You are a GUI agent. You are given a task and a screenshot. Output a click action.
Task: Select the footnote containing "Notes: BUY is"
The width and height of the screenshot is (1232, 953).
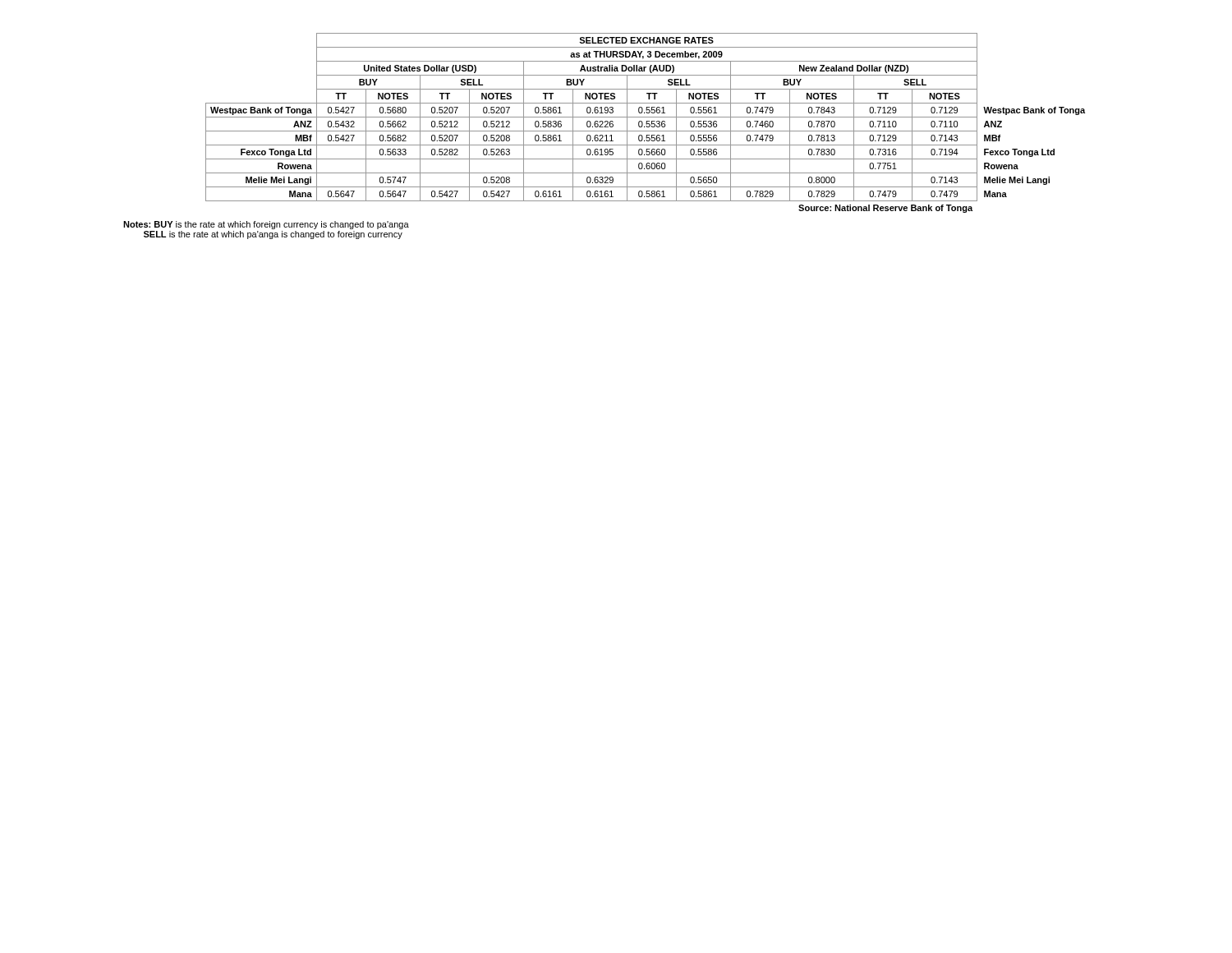point(266,224)
